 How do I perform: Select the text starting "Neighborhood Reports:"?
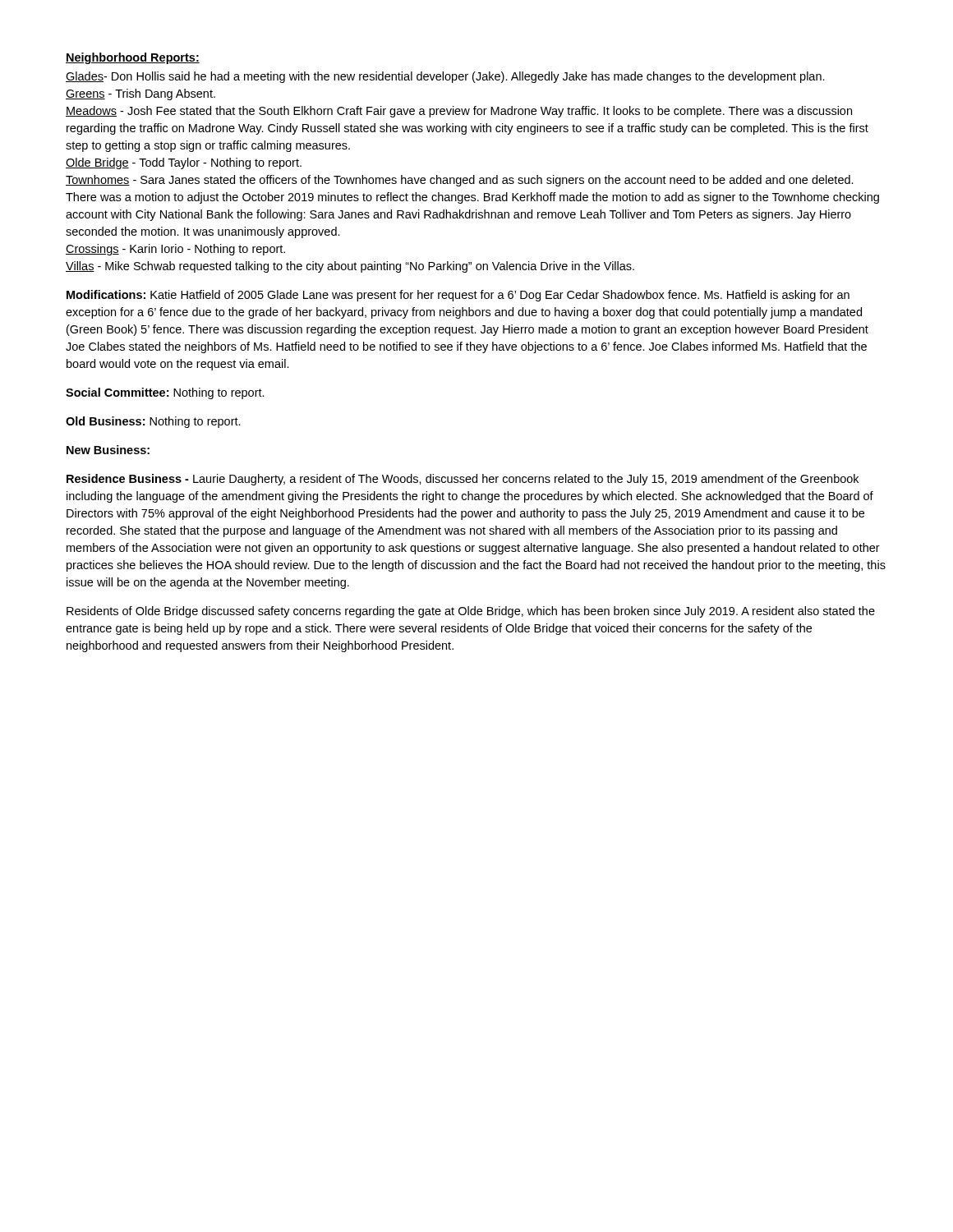click(x=133, y=58)
